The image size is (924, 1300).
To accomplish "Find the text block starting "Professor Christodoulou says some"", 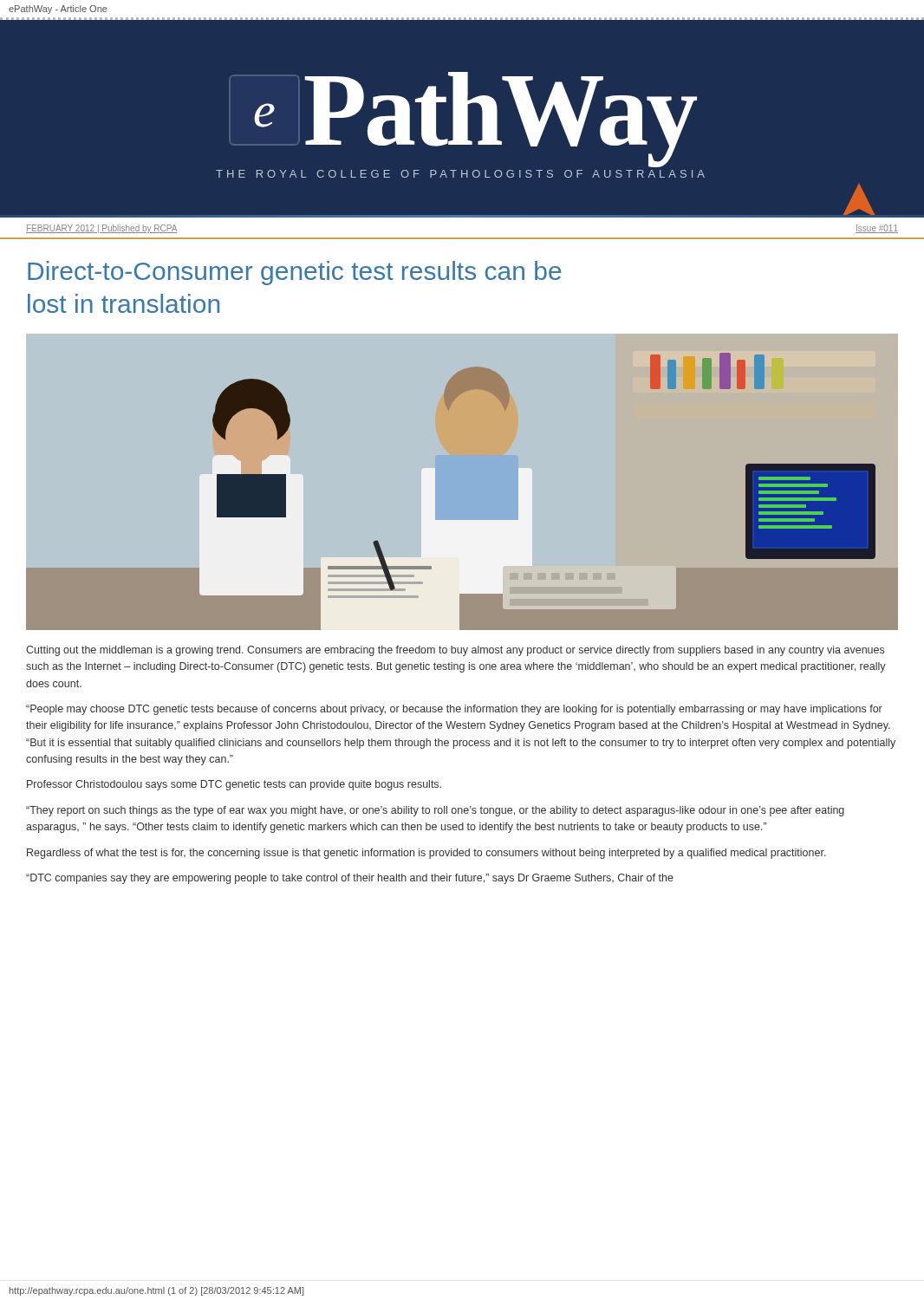I will (x=234, y=785).
